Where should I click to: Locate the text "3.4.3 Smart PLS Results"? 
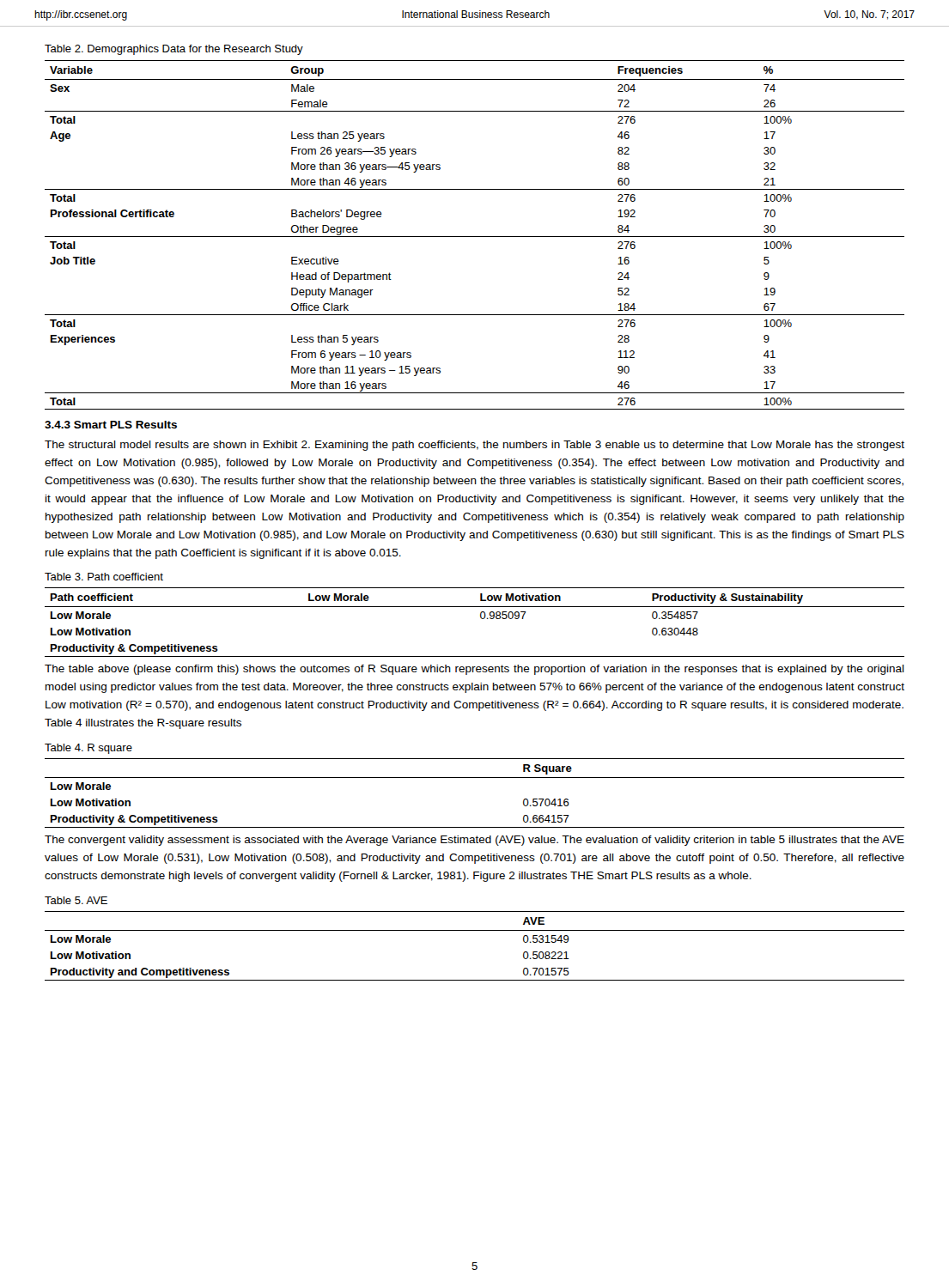coord(111,425)
